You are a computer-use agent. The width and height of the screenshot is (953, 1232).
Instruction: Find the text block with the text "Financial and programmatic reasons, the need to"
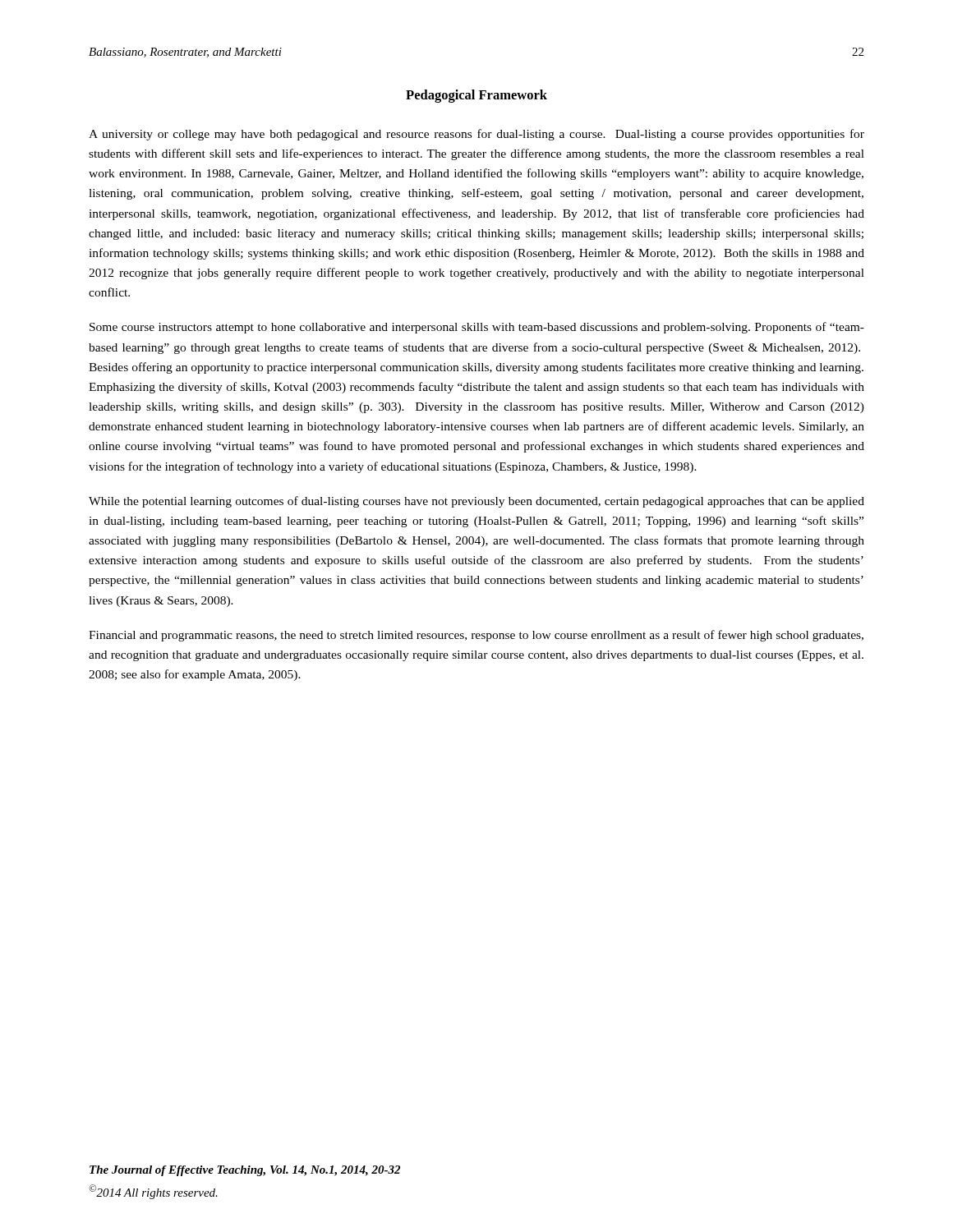pyautogui.click(x=476, y=654)
